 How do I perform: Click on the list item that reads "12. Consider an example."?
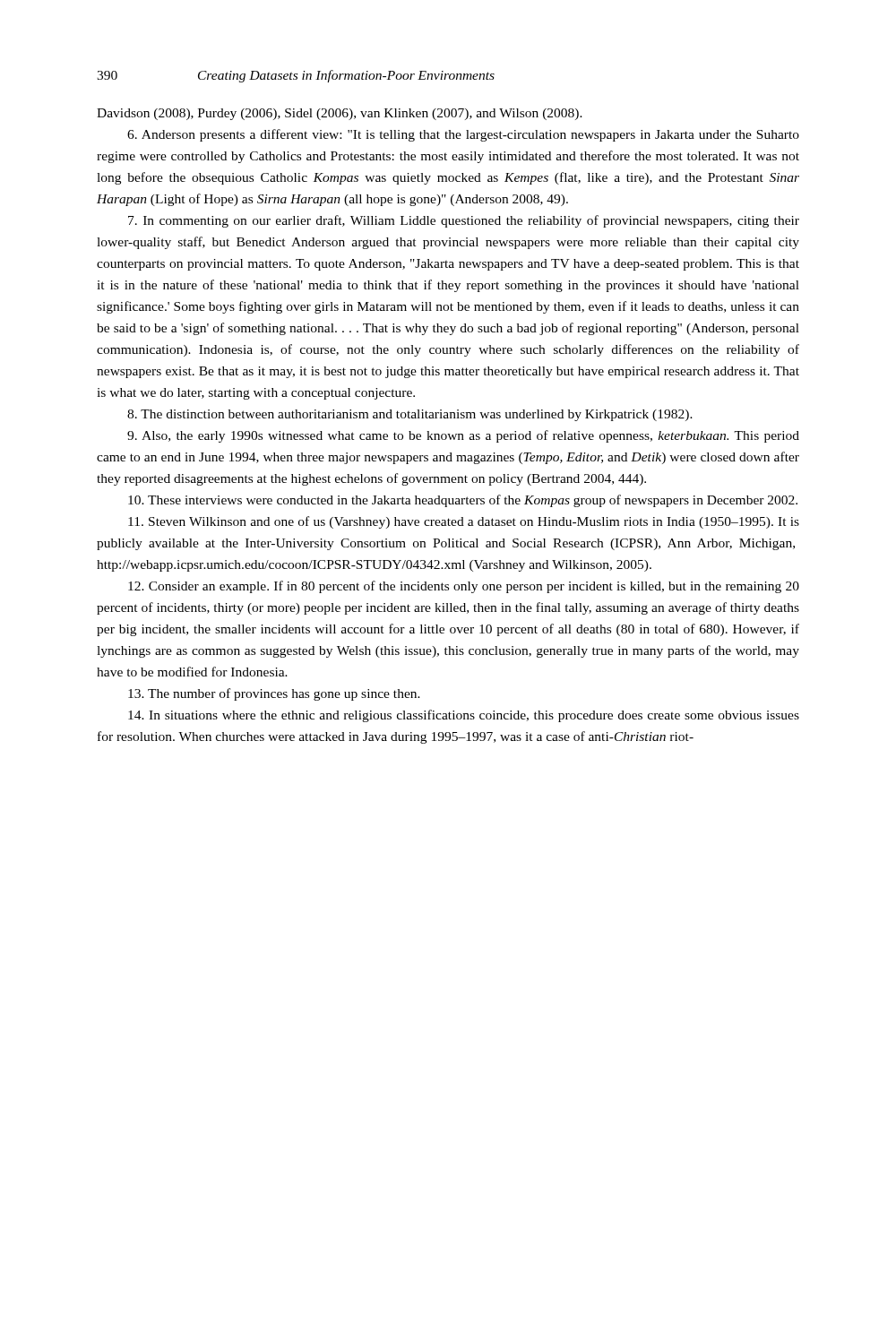pos(448,629)
